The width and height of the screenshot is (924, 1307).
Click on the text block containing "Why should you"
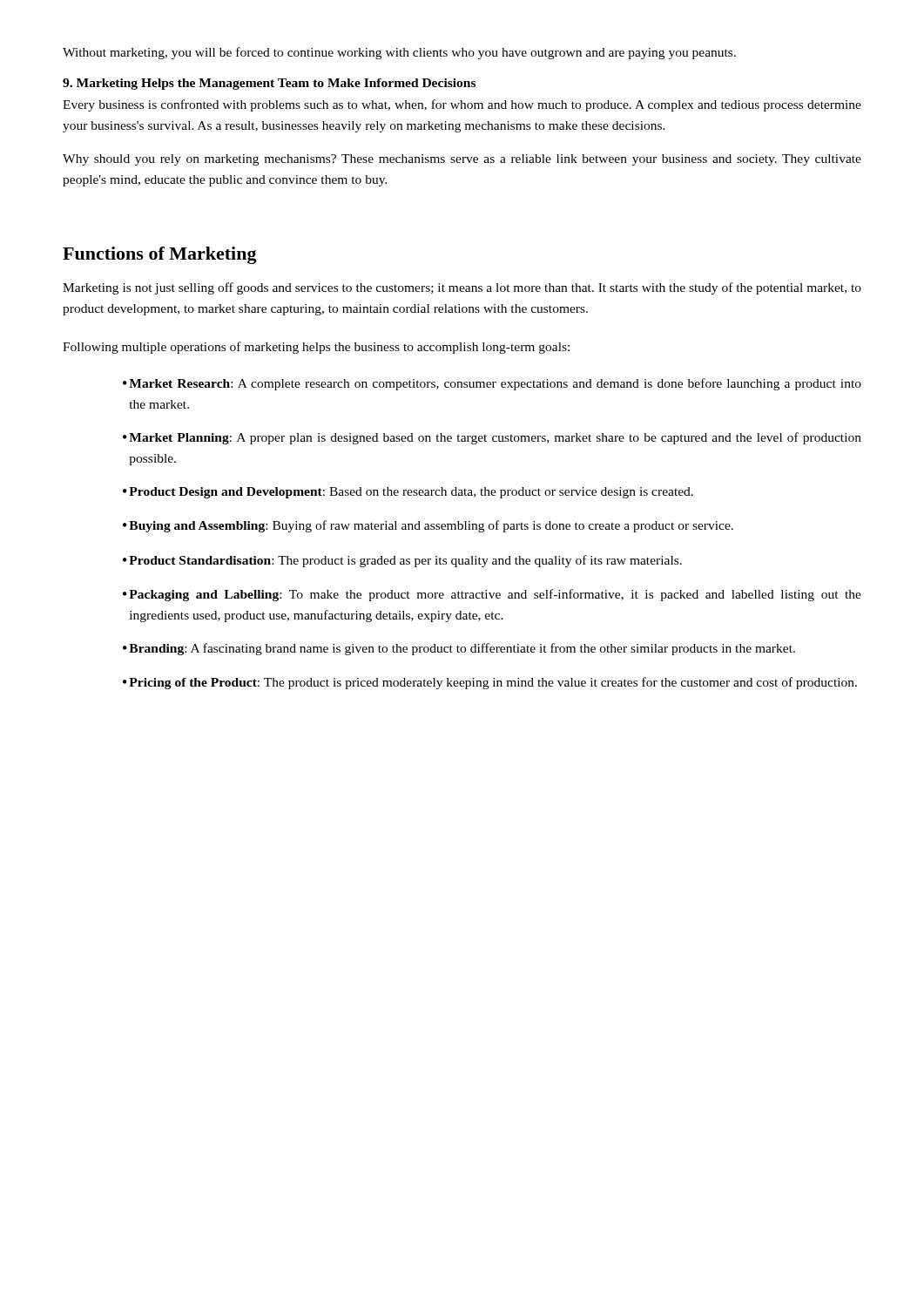(462, 169)
